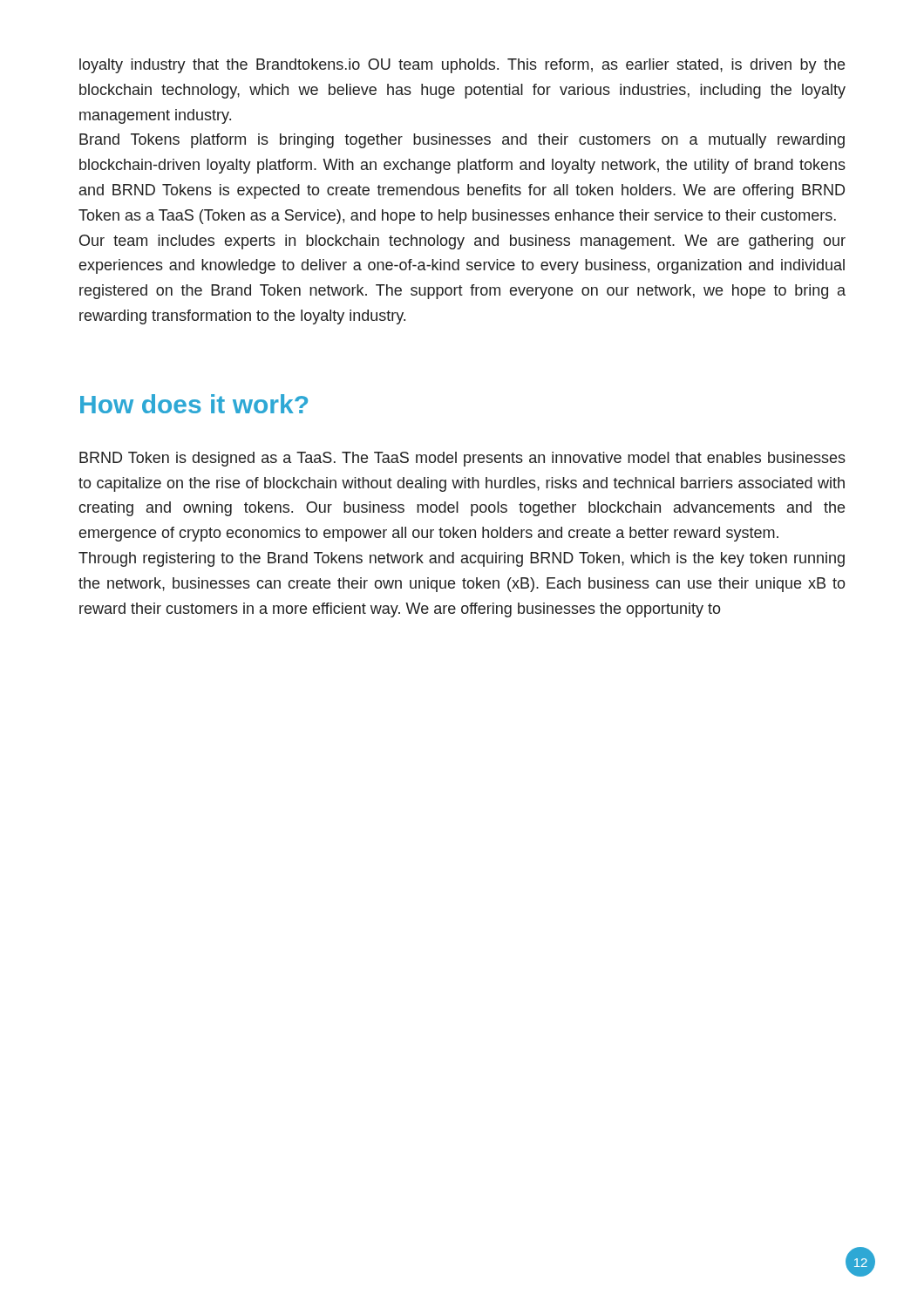924x1308 pixels.
Task: Point to "How does it work?"
Action: 194,404
